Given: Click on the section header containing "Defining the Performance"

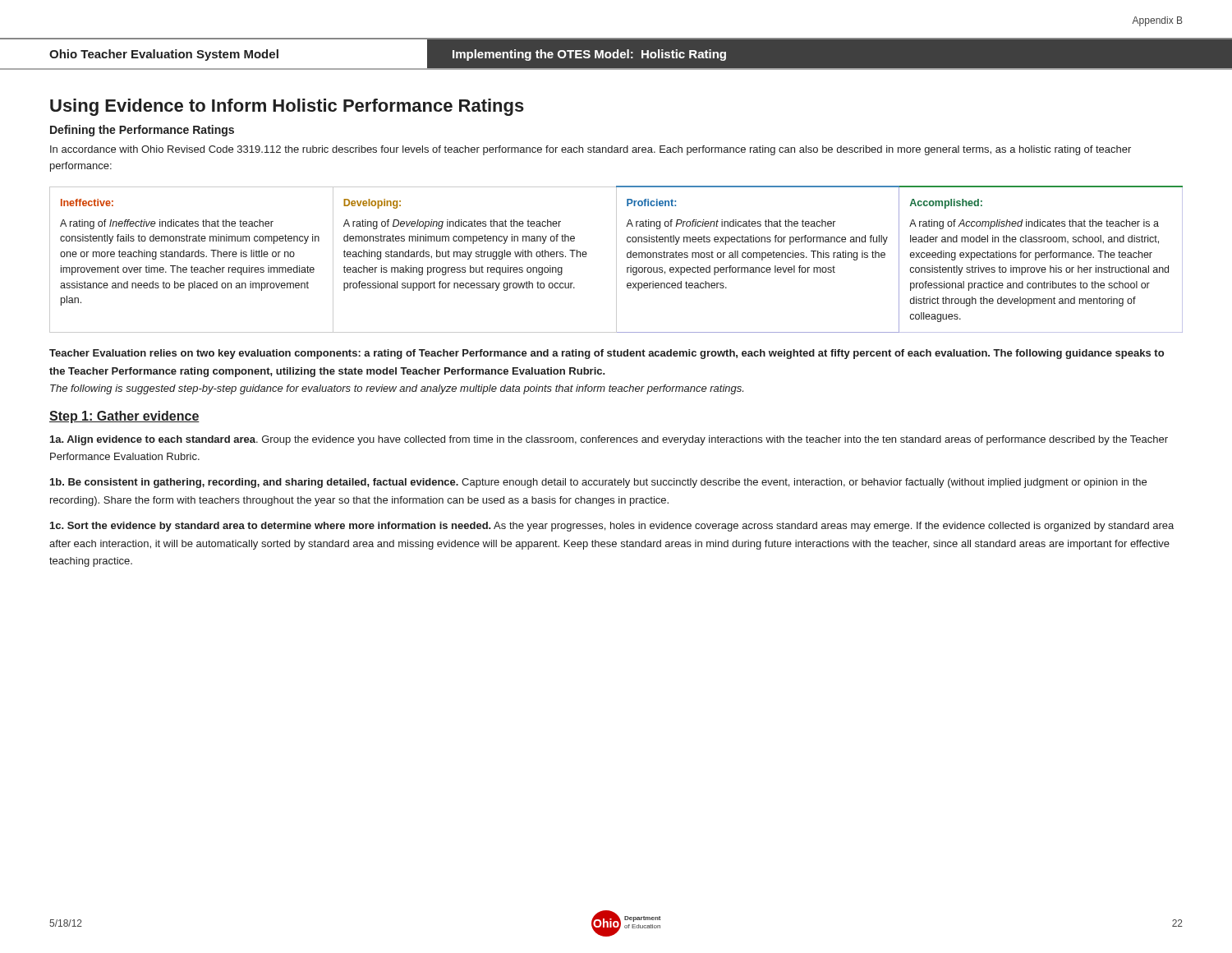Looking at the screenshot, I should tap(142, 130).
